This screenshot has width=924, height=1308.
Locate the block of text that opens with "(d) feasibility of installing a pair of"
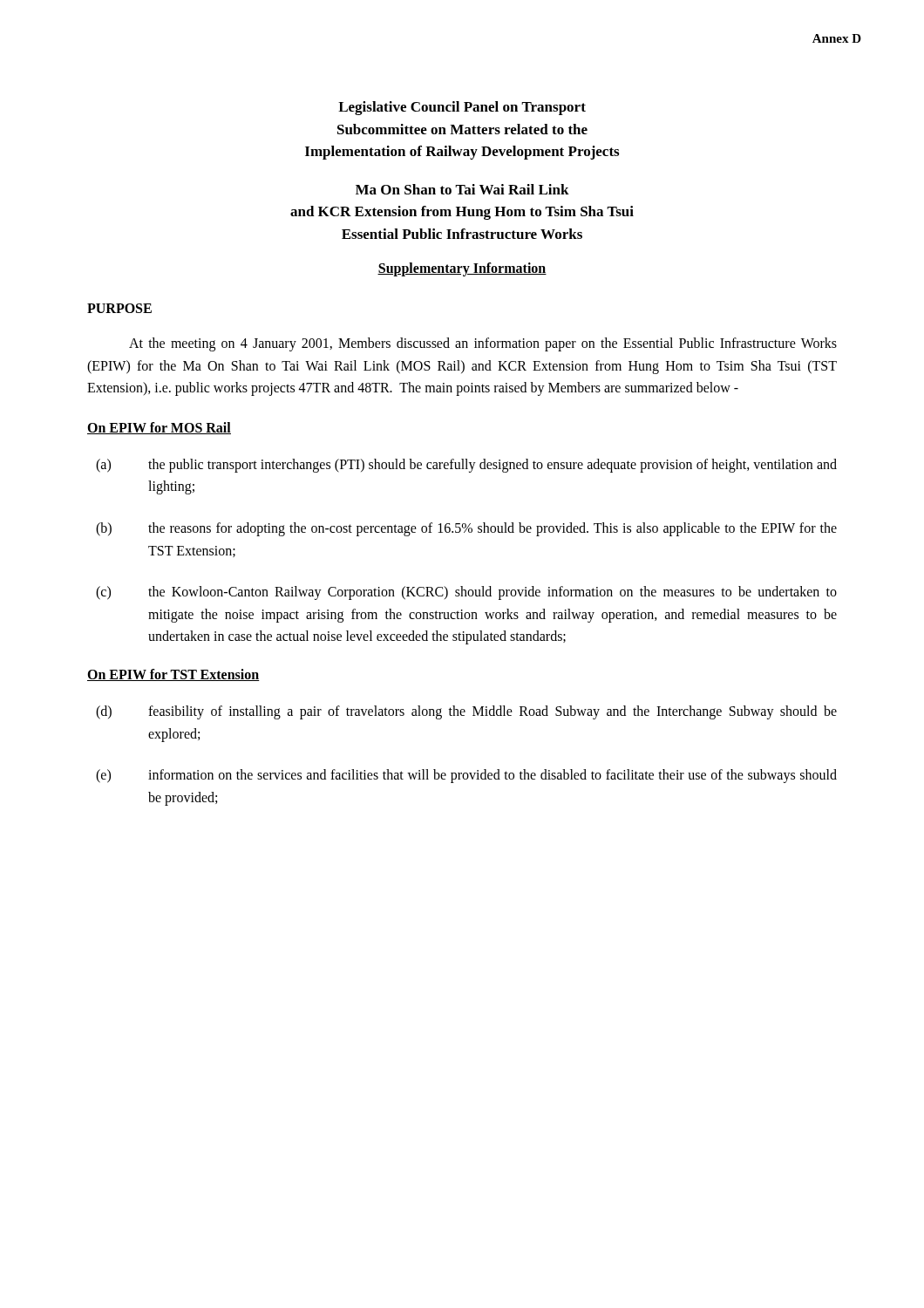(x=462, y=722)
